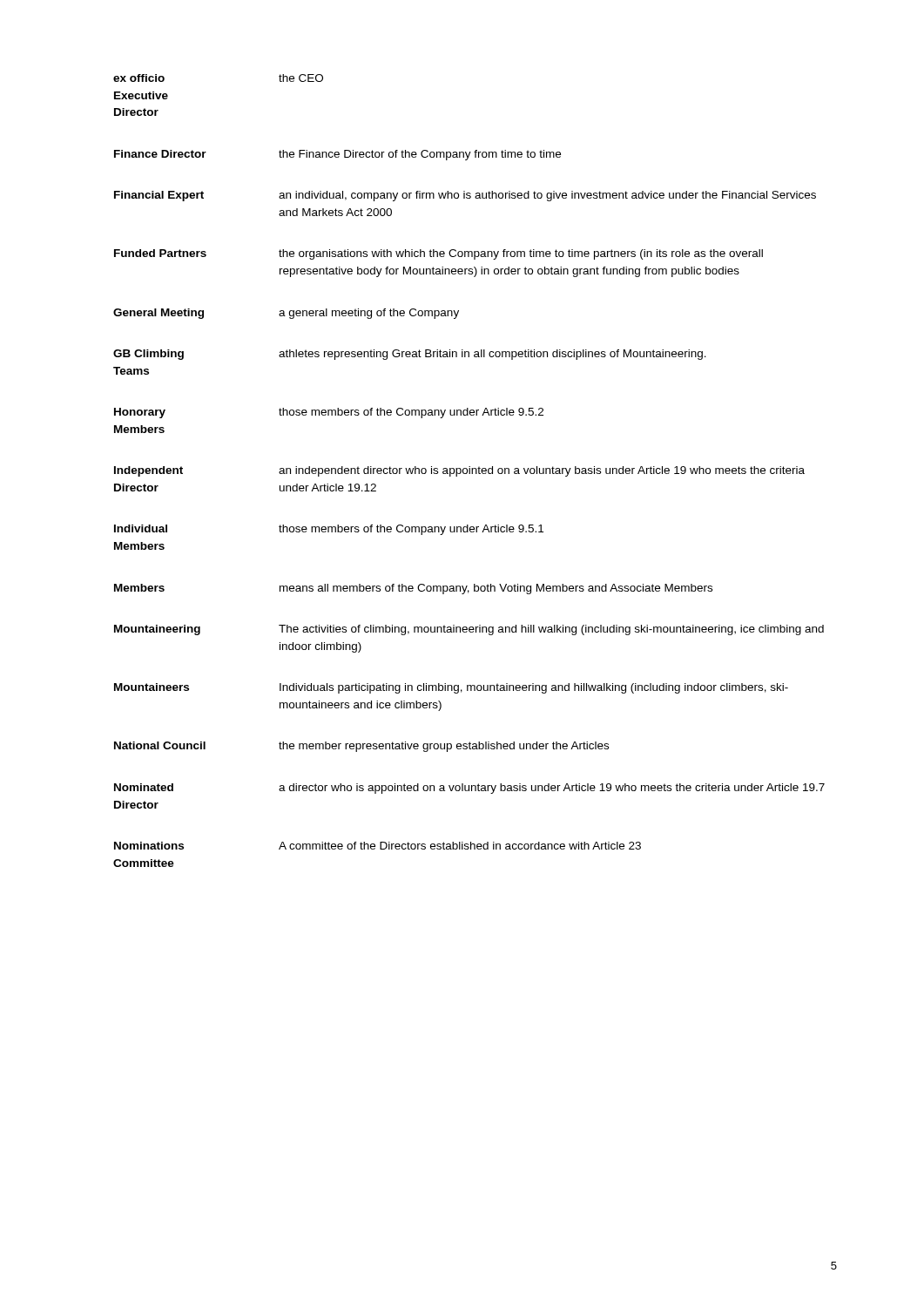Click on the list item that says "NominationsCommittee A committee of"
Image resolution: width=924 pixels, height=1307 pixels.
point(475,854)
